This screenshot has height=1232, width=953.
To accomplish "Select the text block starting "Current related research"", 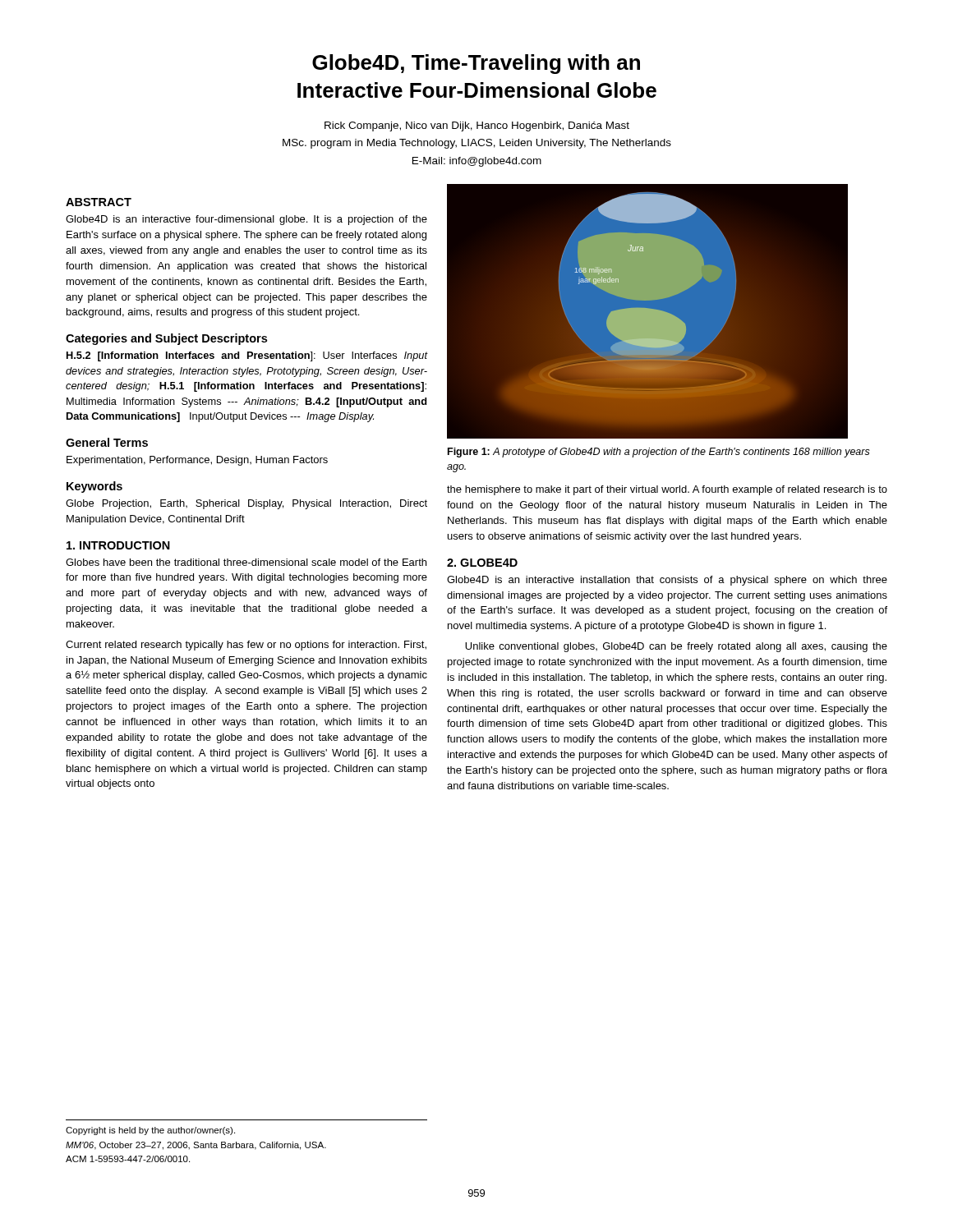I will 246,714.
